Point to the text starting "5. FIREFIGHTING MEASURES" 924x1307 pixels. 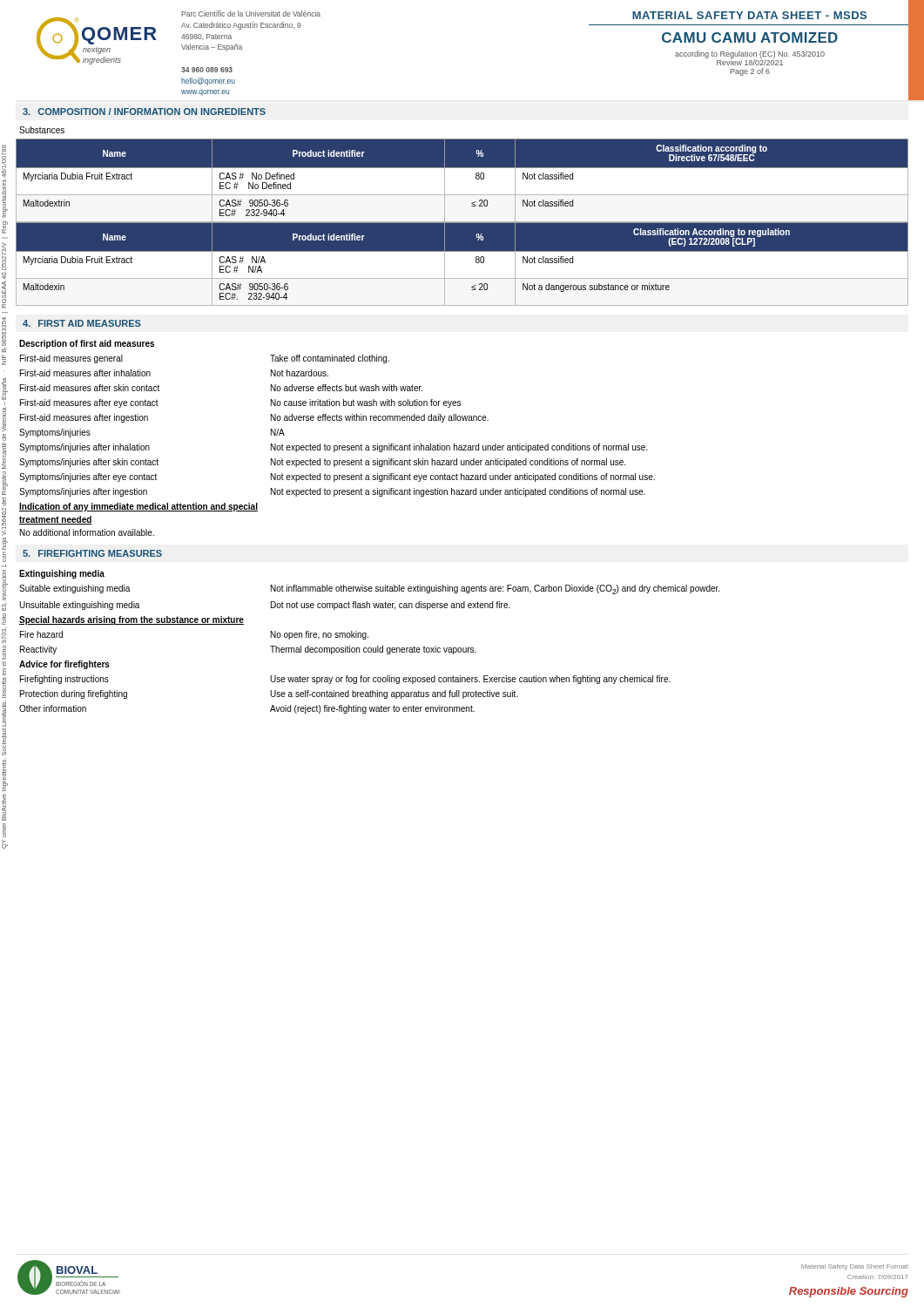click(x=92, y=553)
